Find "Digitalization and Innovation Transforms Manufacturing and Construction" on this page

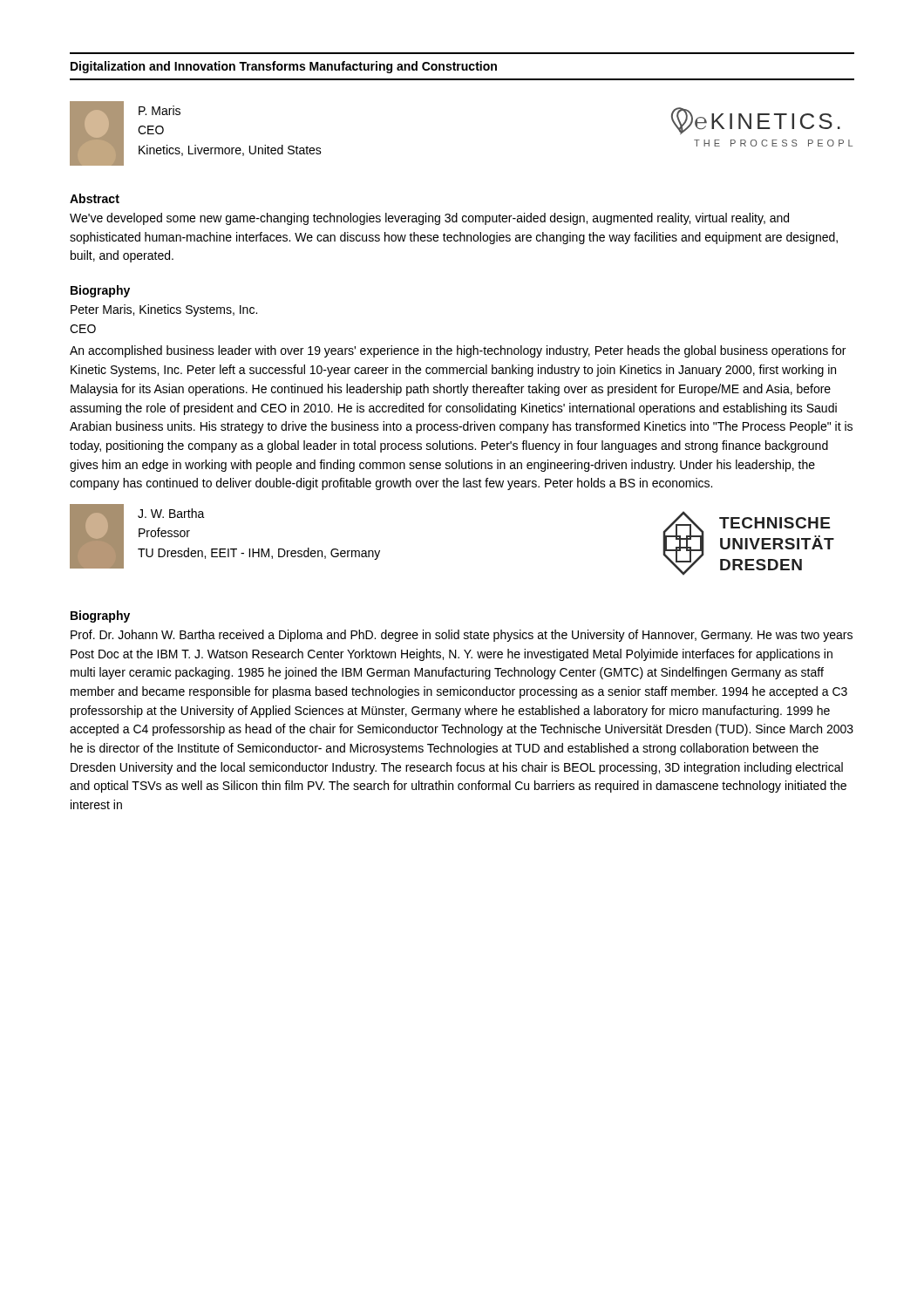(284, 66)
